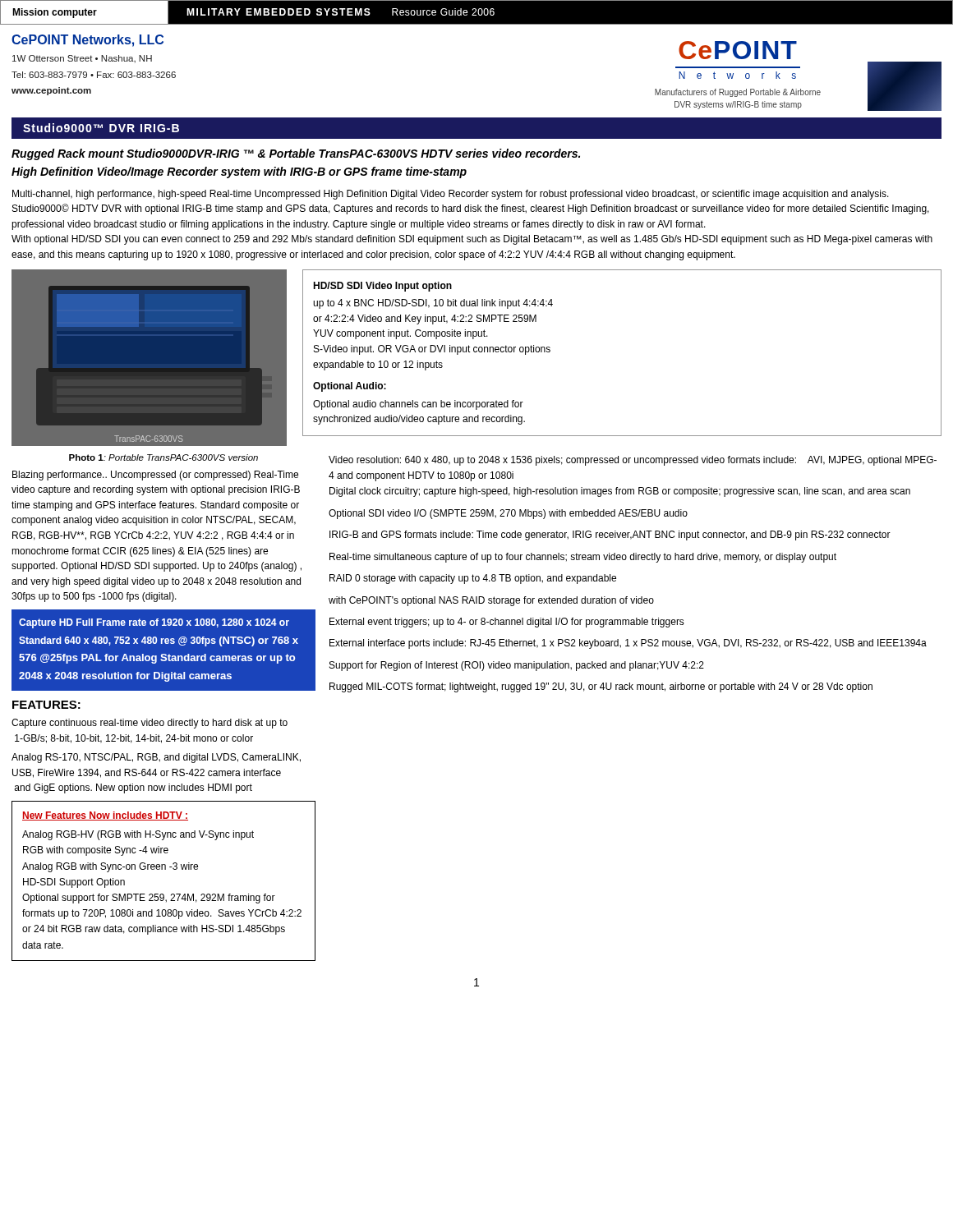Click on the element starting "Capture continuous real-time video directly to hard"
Viewport: 953px width, 1232px height.
(x=150, y=730)
